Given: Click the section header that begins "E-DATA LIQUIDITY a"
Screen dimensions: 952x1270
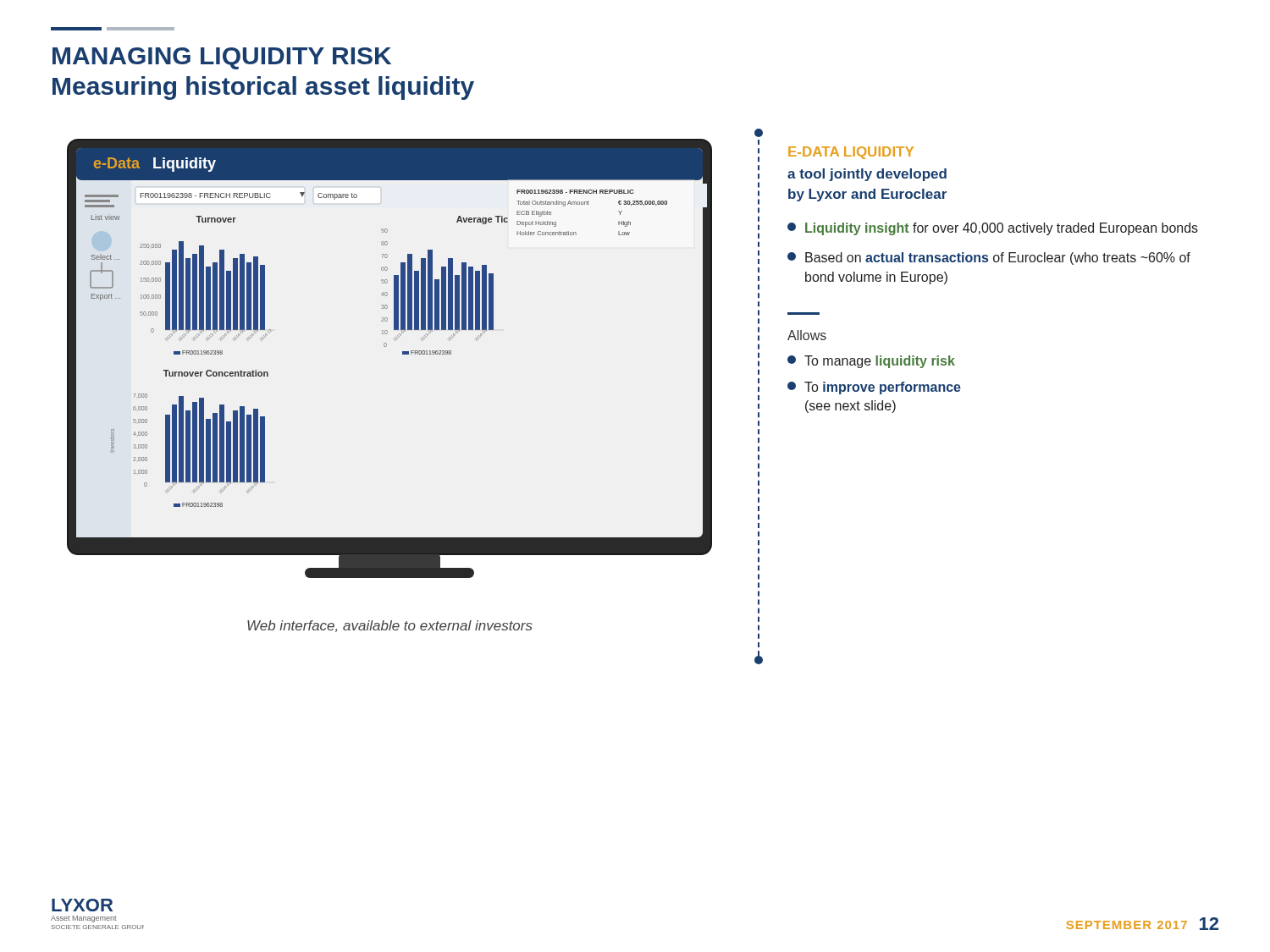Looking at the screenshot, I should coord(851,153).
